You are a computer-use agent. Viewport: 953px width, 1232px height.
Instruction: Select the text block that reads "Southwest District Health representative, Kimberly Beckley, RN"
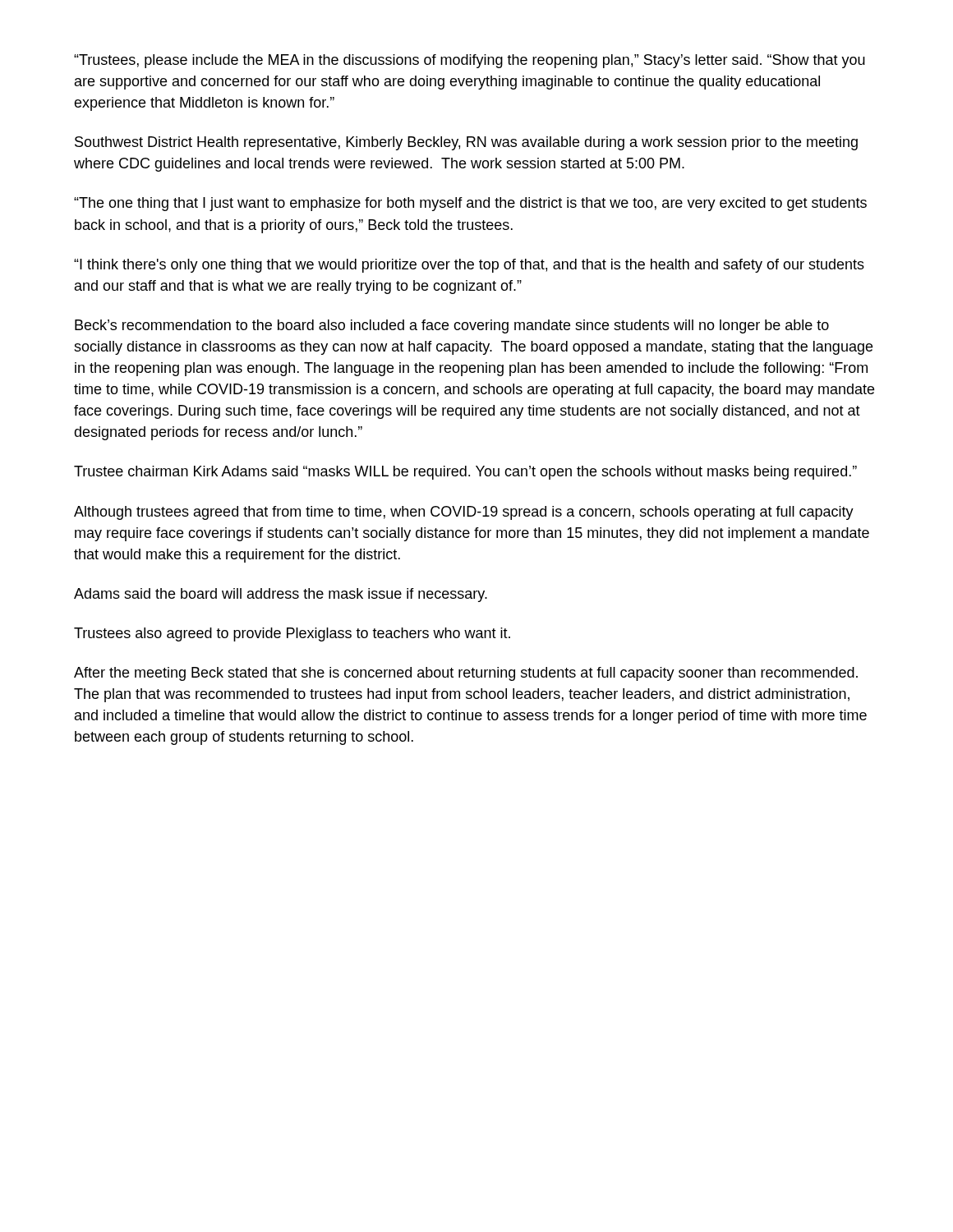466,153
